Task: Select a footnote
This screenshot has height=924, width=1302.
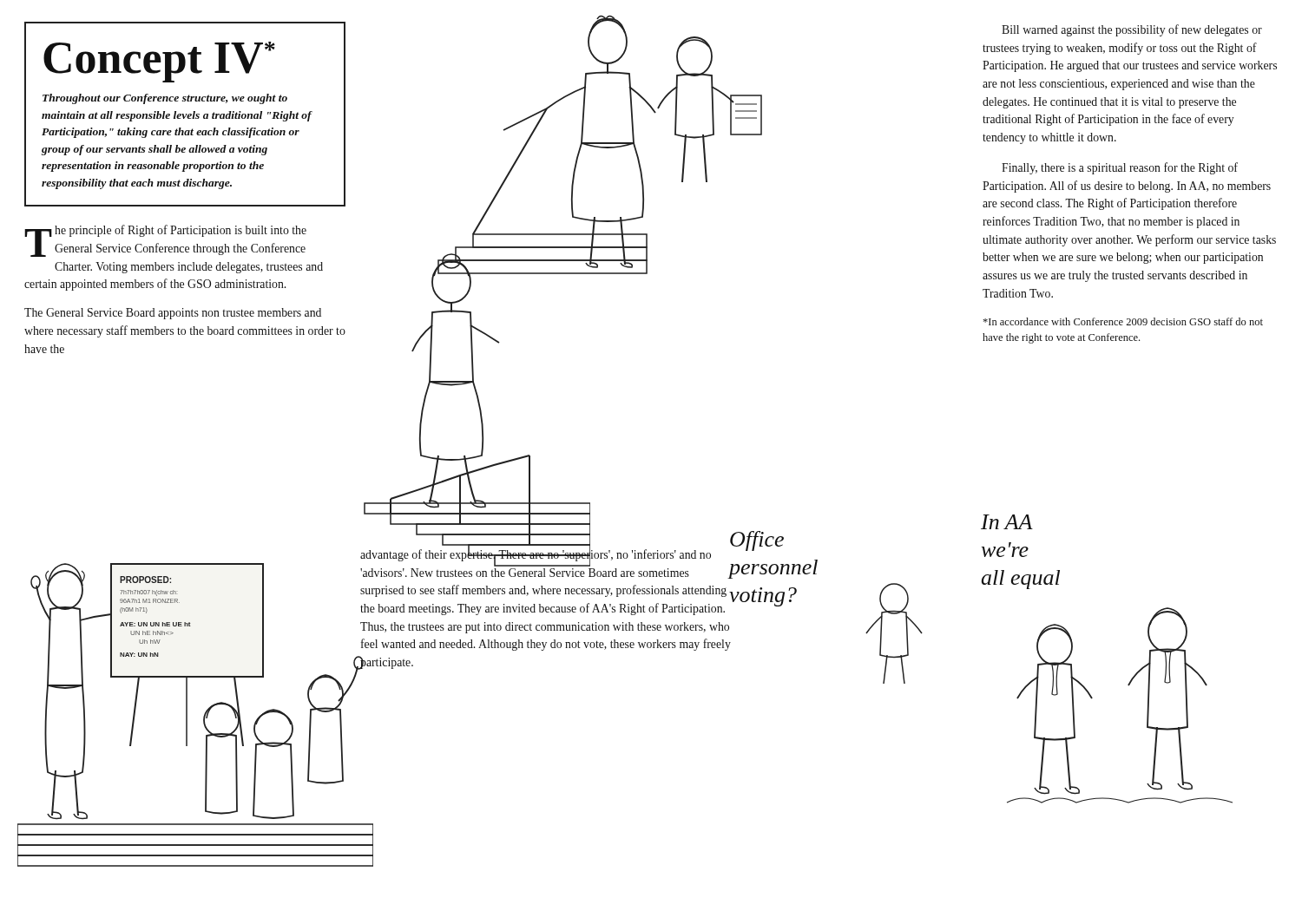Action: 1130,330
